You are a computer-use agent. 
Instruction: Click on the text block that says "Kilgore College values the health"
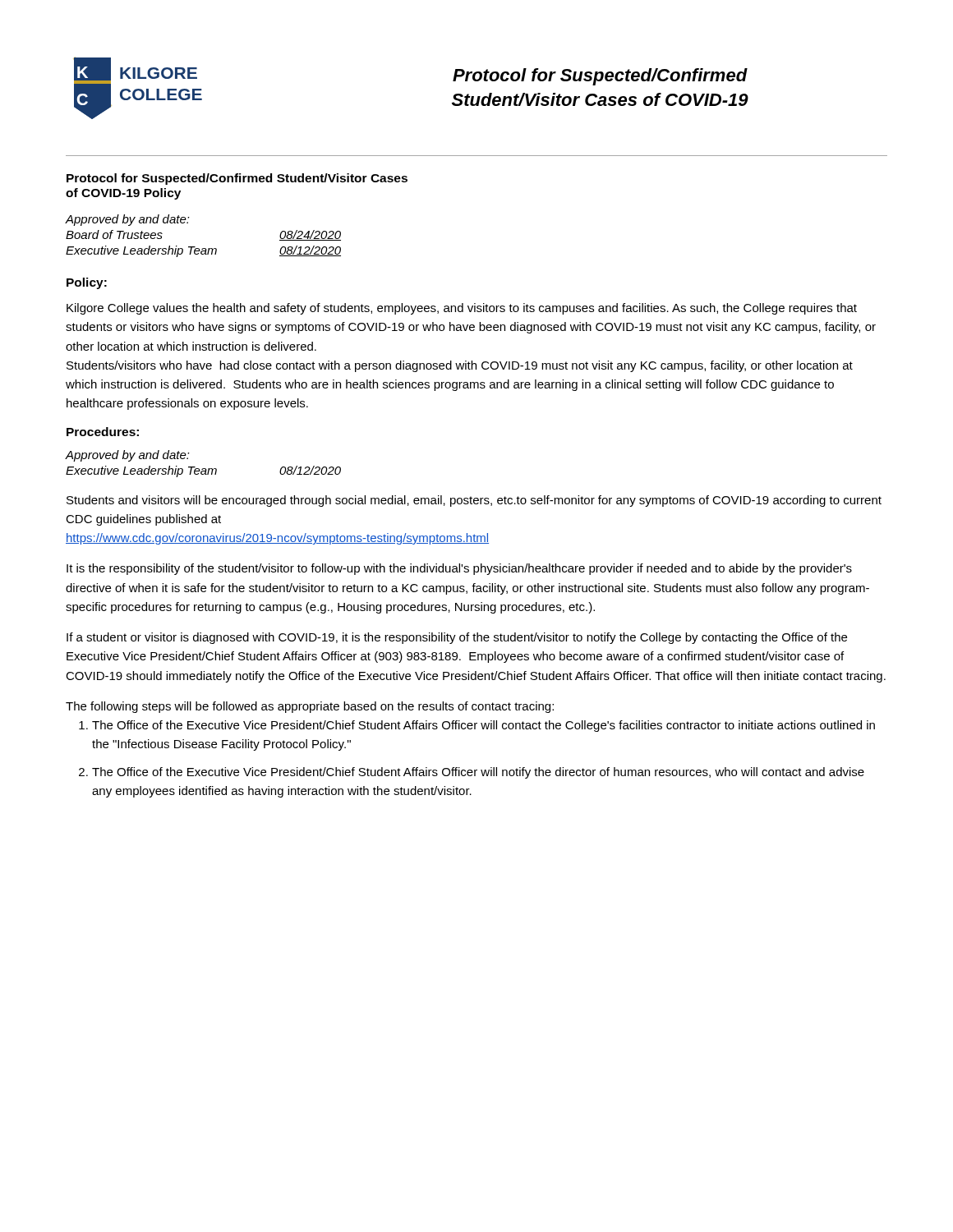pos(471,355)
